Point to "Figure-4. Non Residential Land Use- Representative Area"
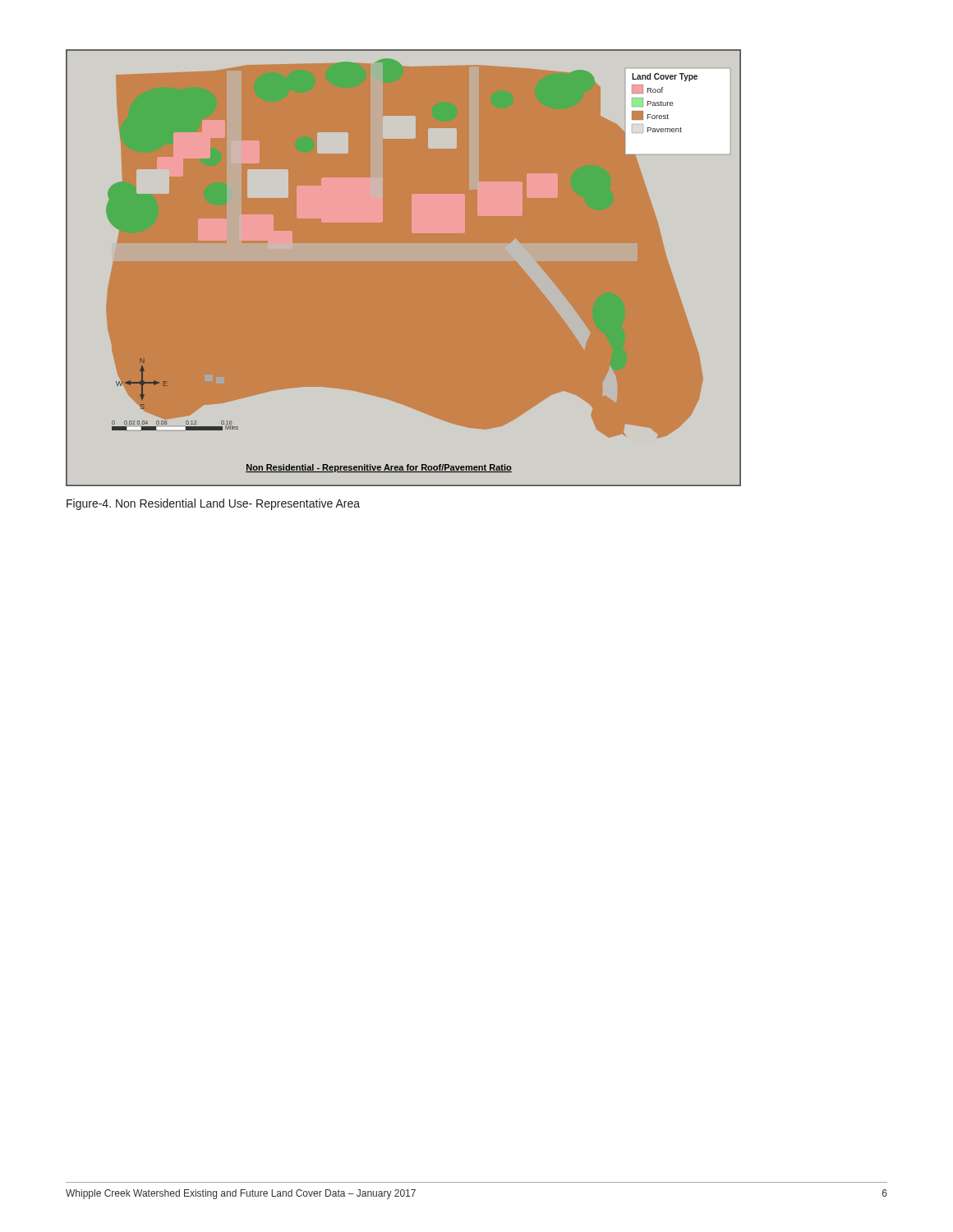 (213, 503)
